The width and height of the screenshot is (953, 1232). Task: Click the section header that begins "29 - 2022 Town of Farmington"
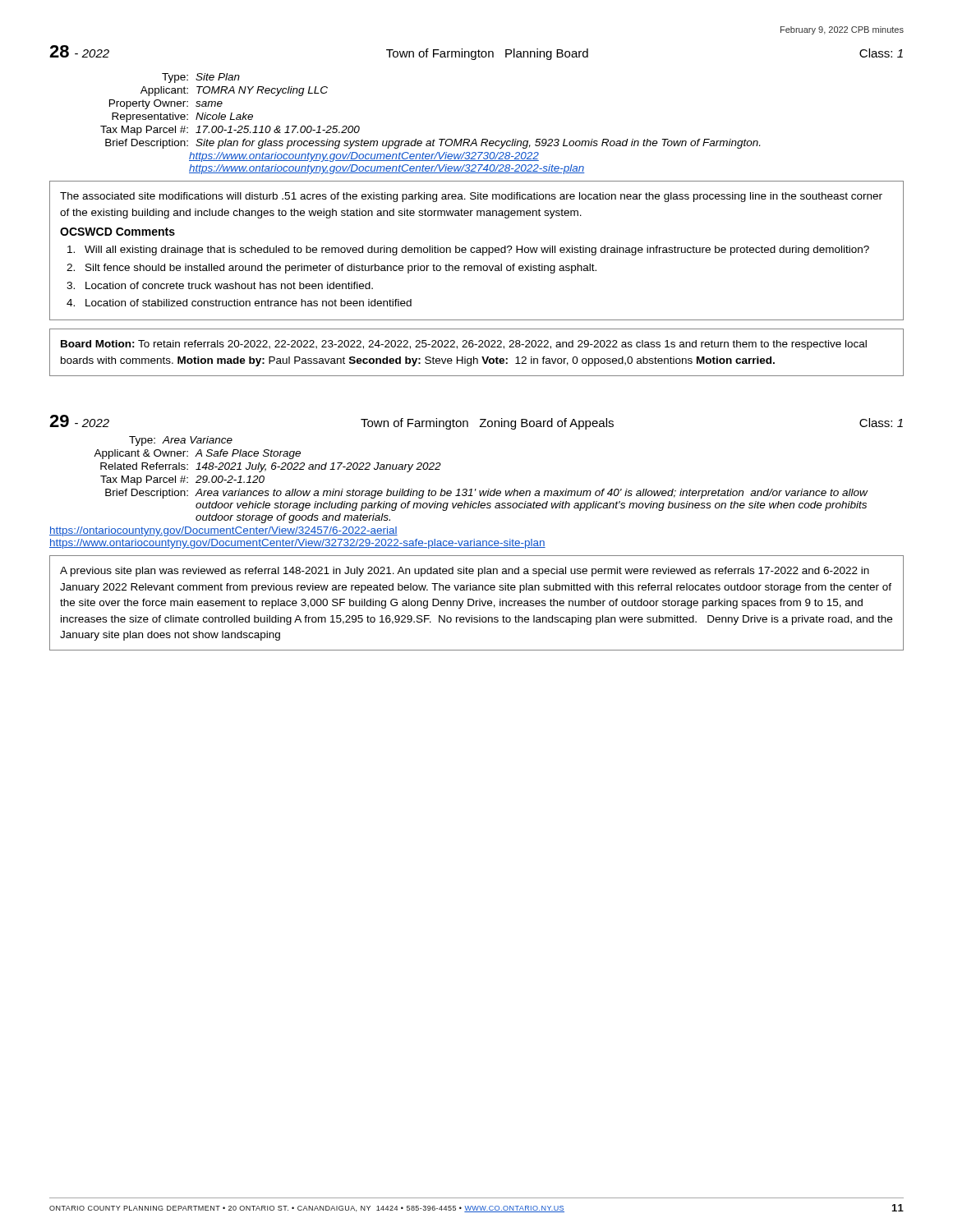[476, 428]
